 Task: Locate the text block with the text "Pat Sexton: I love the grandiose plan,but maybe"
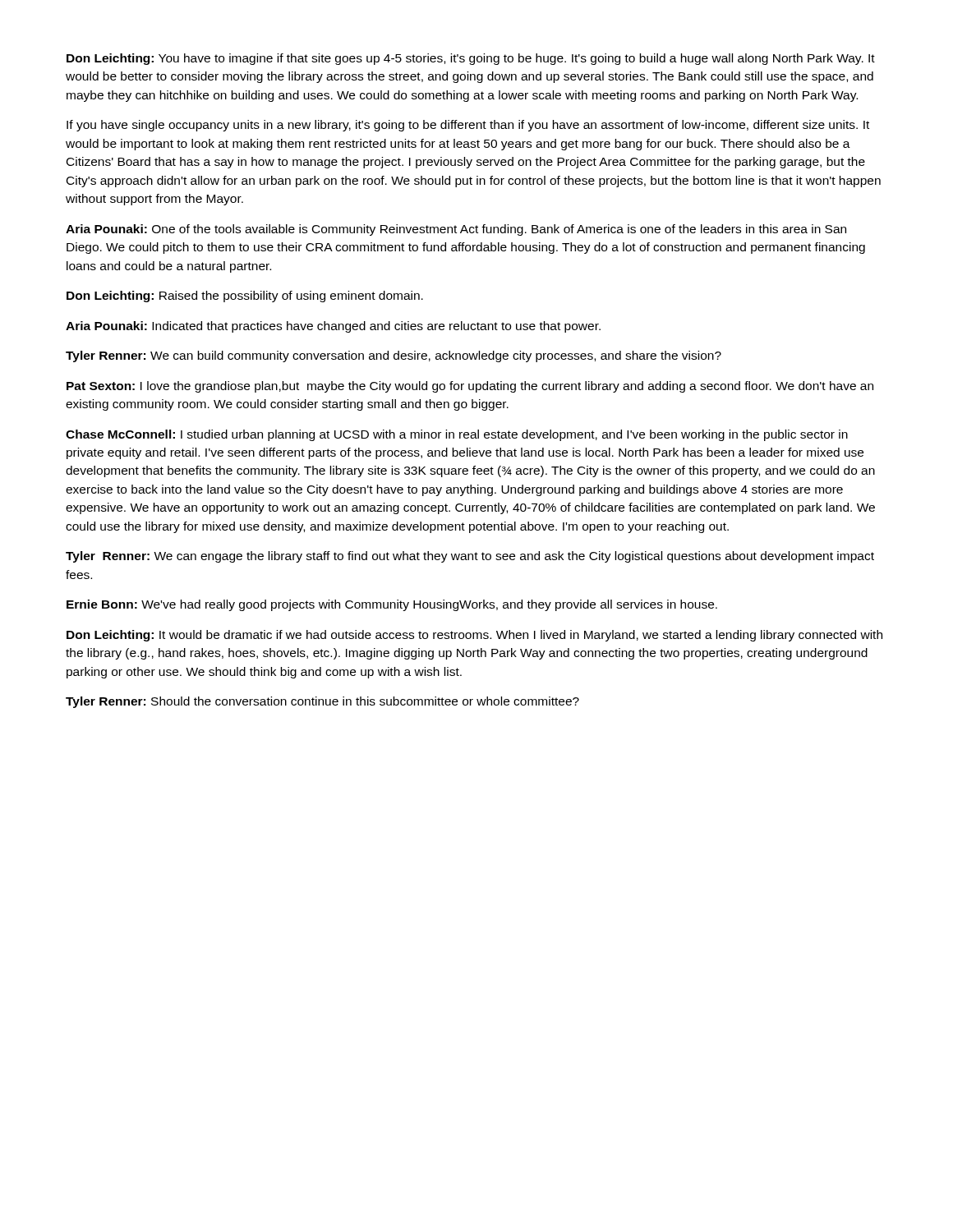point(470,394)
